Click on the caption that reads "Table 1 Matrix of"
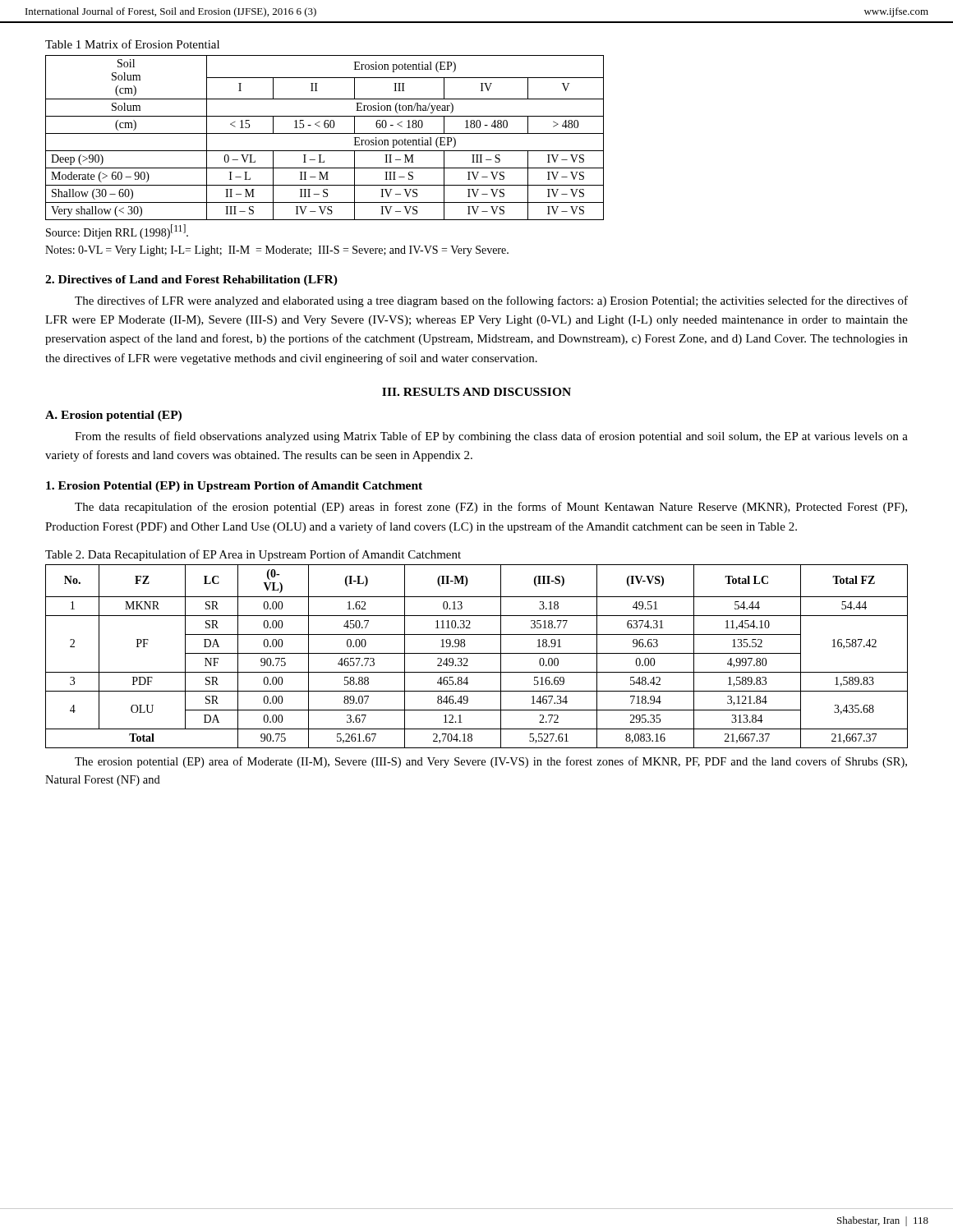 (x=133, y=44)
